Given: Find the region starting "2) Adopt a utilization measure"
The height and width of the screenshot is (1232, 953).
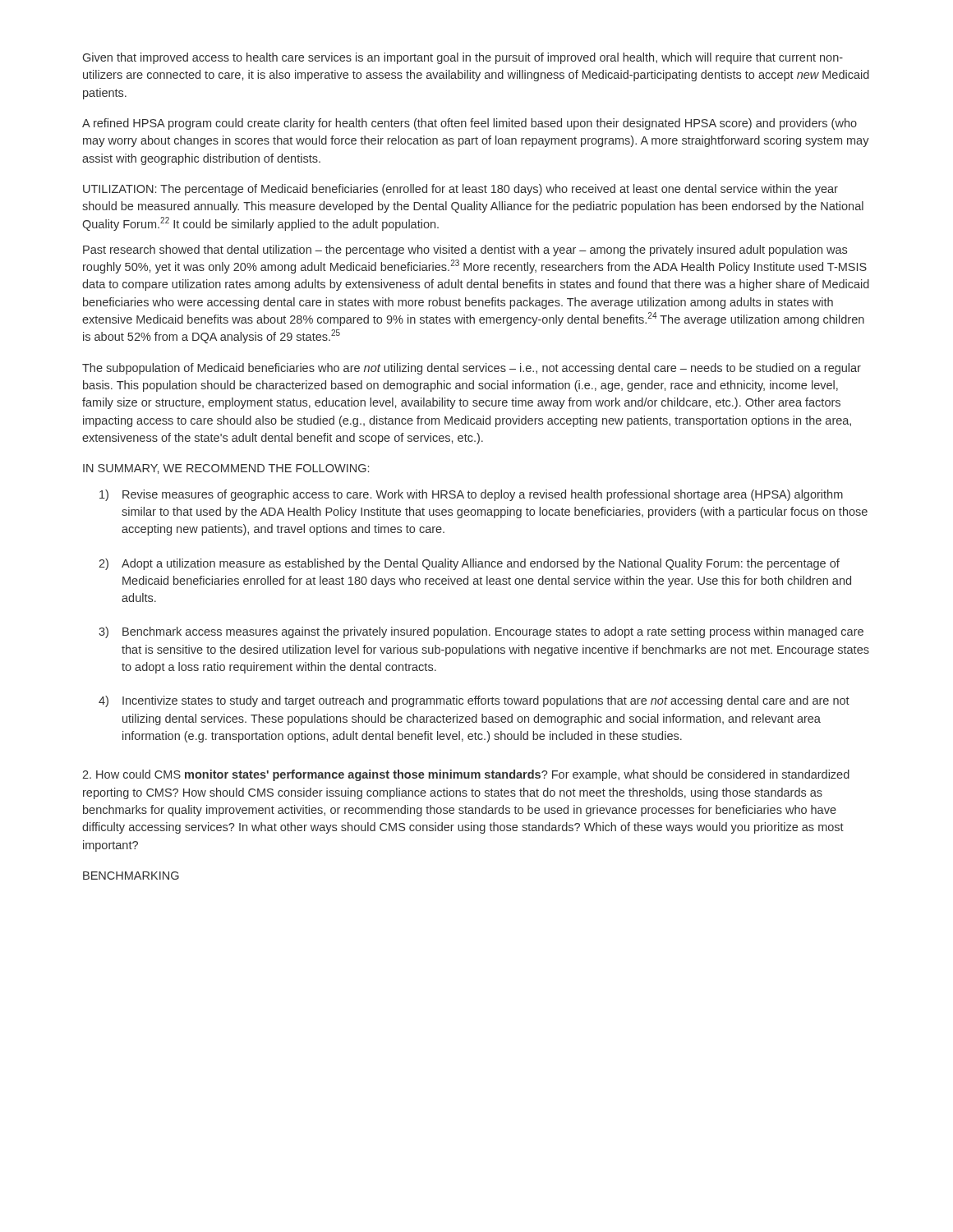Looking at the screenshot, I should (485, 581).
